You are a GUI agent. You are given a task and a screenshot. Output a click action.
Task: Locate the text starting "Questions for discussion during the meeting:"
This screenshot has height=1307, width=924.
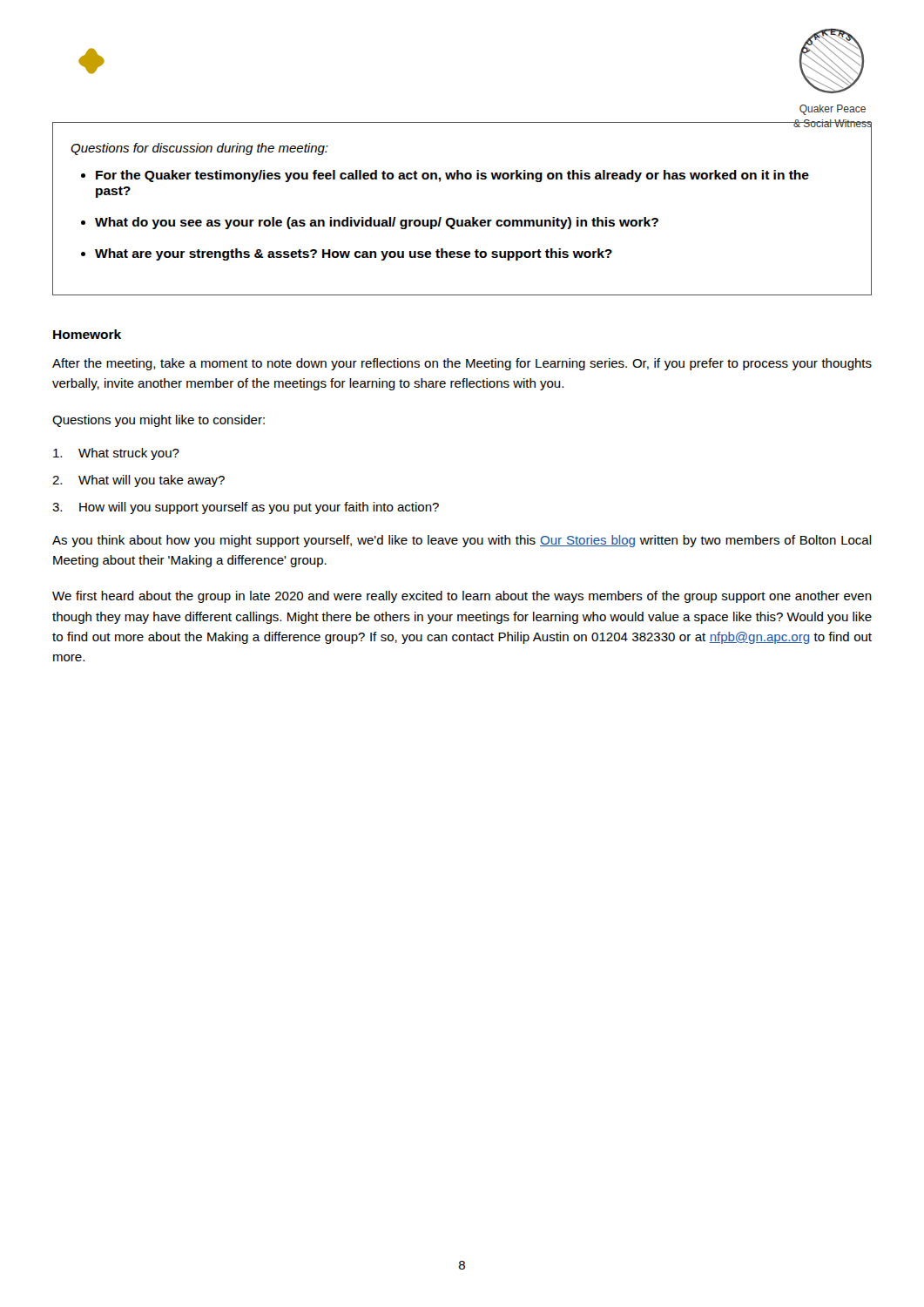click(199, 148)
